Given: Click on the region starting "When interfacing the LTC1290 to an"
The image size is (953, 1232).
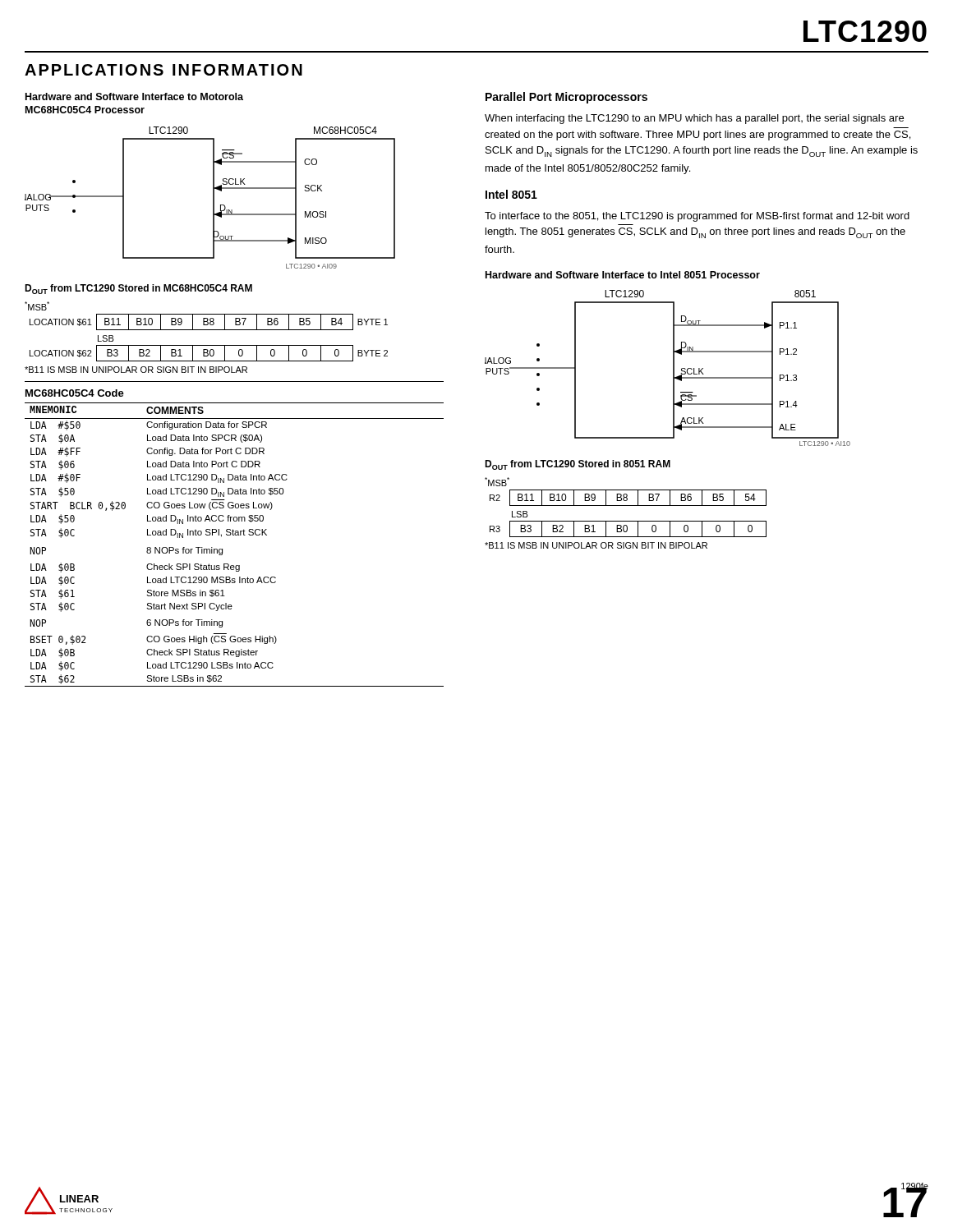Looking at the screenshot, I should point(701,143).
